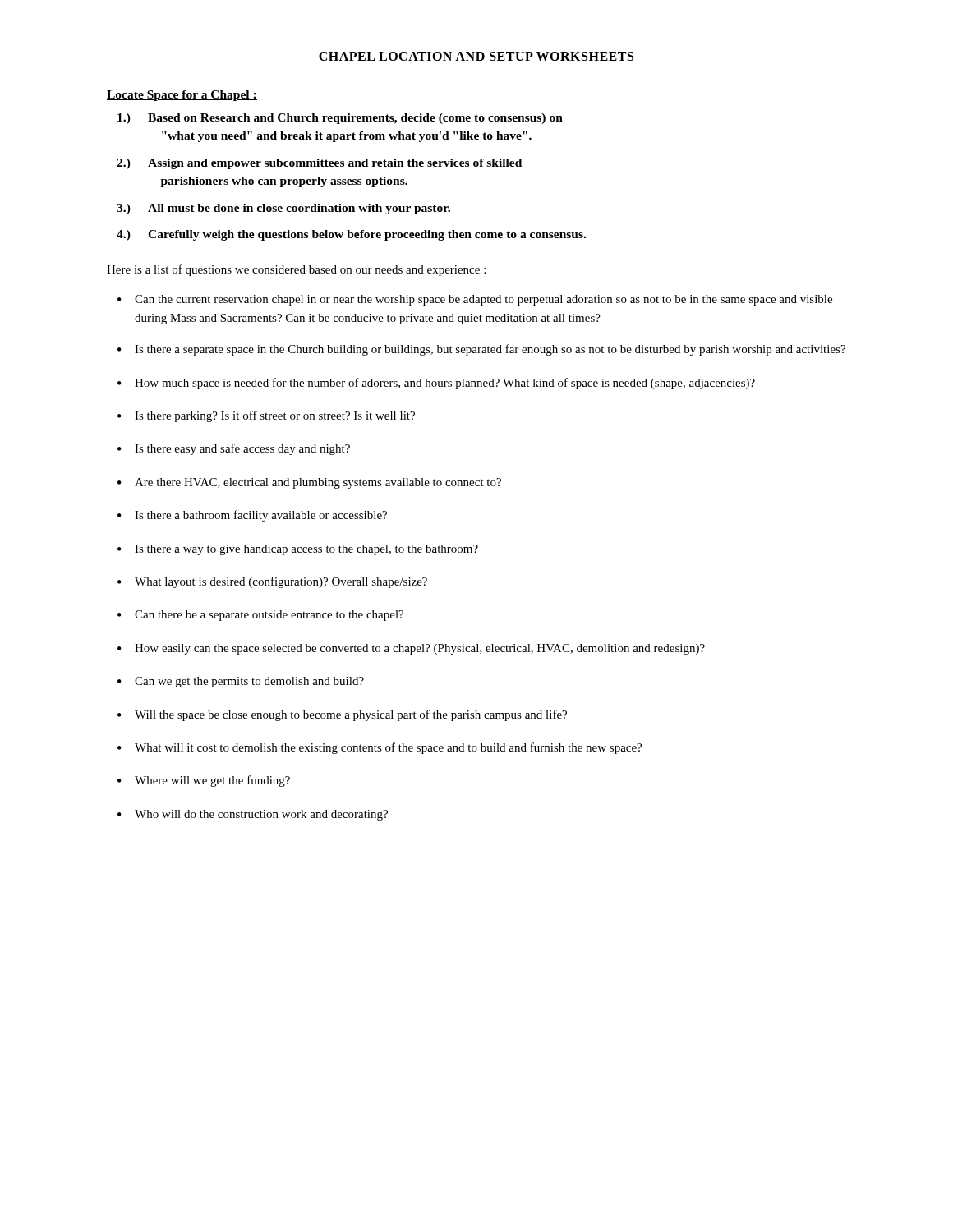Screen dimensions: 1232x953
Task: Point to the element starting "• Are there HVAC, electrical and plumbing systems"
Action: pyautogui.click(x=481, y=483)
